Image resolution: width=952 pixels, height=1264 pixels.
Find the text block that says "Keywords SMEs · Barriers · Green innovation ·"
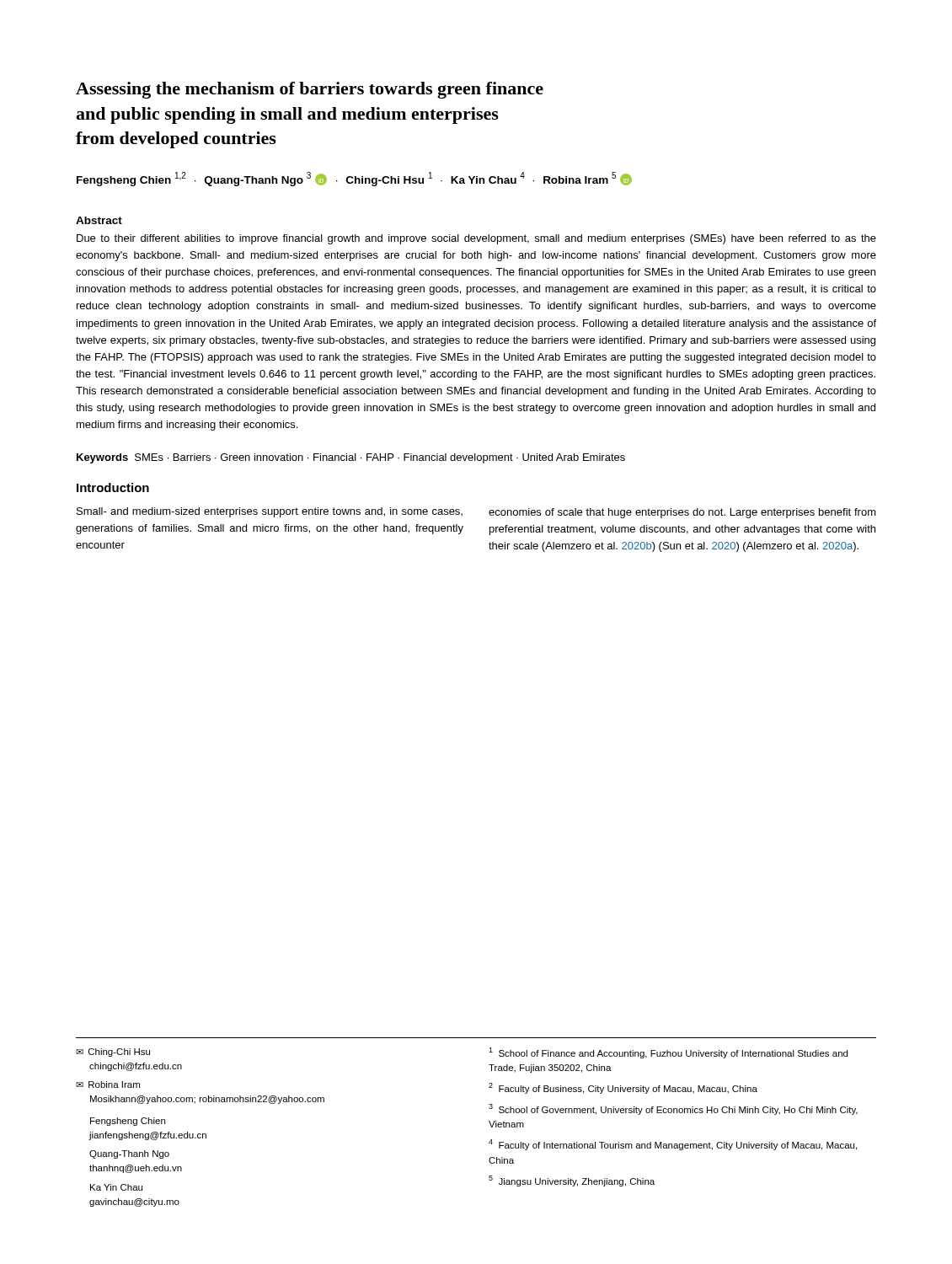pos(351,457)
